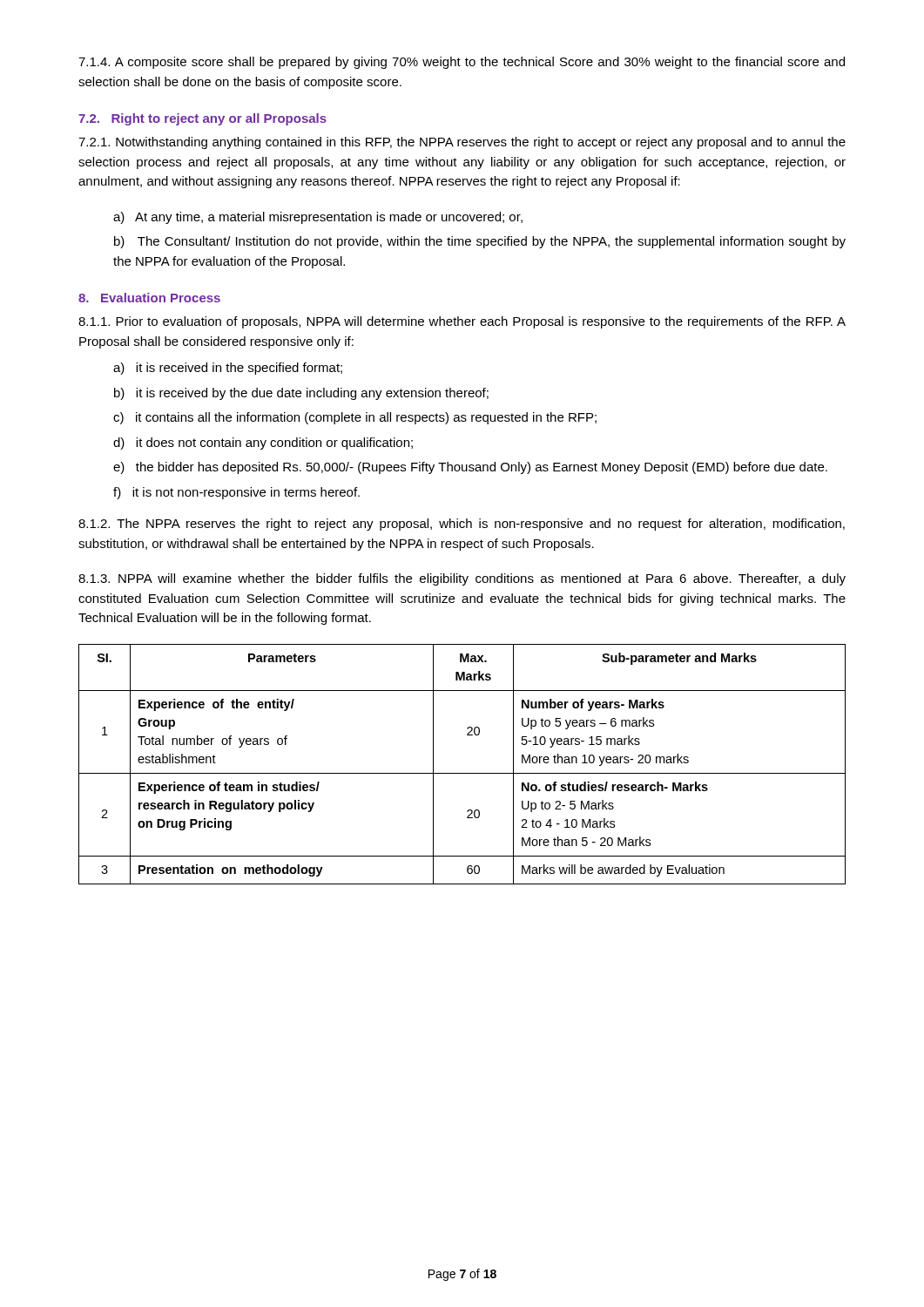Locate the section header that opens with "7.2. Right to reject"

tap(202, 118)
